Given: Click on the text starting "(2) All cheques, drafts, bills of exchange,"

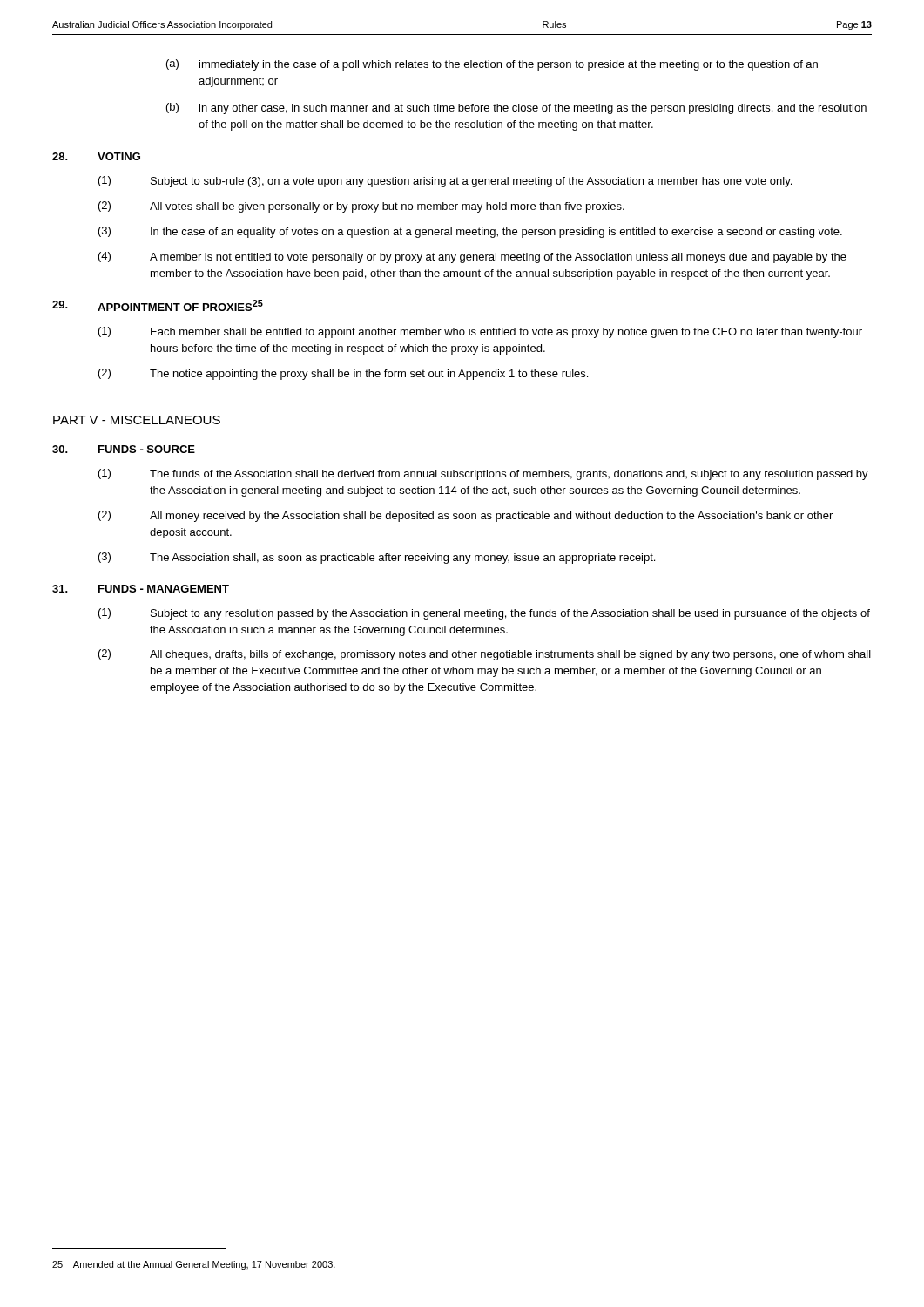Looking at the screenshot, I should (x=485, y=671).
